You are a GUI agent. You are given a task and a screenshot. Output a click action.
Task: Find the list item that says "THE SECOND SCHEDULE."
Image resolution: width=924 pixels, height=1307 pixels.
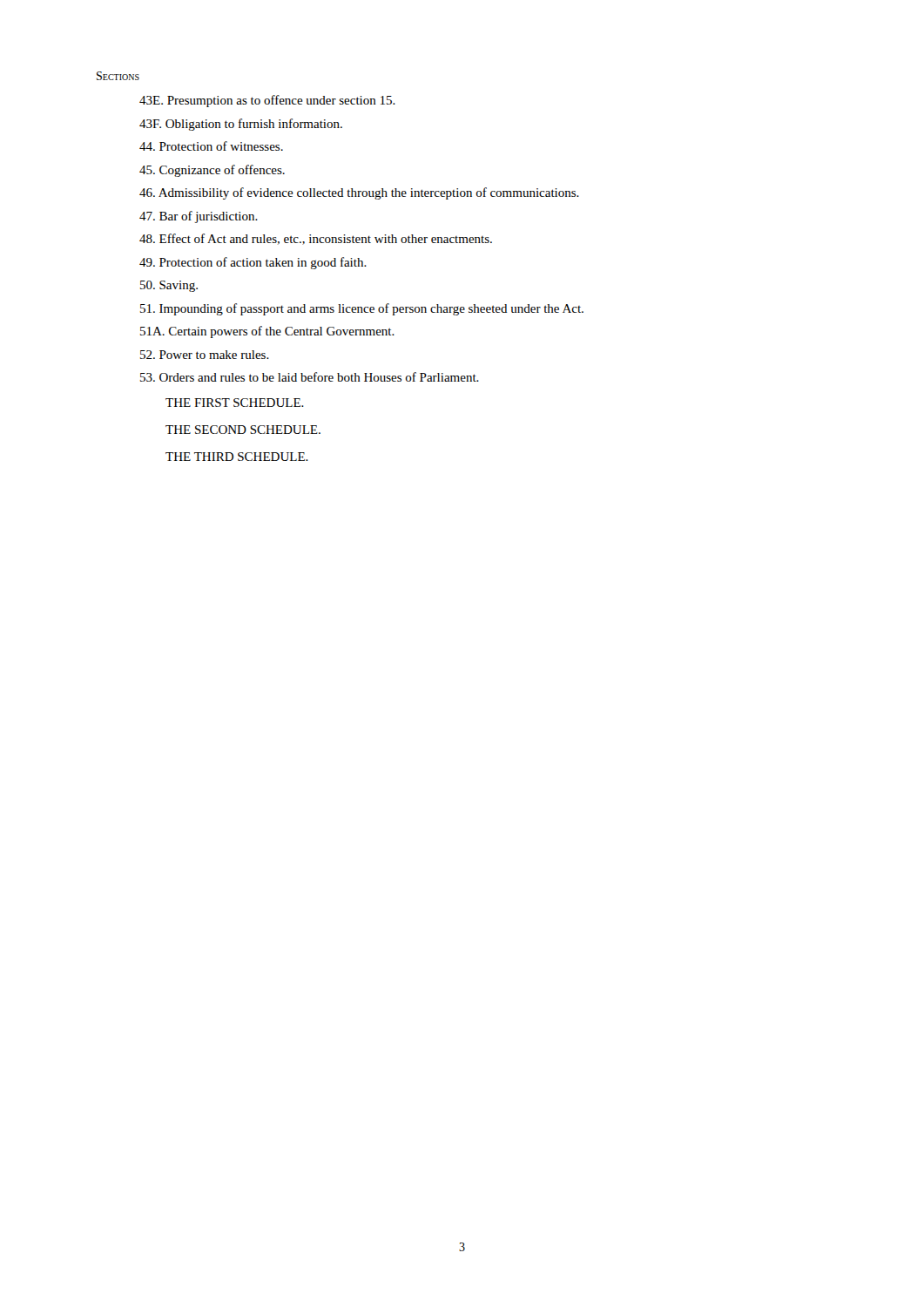243,429
